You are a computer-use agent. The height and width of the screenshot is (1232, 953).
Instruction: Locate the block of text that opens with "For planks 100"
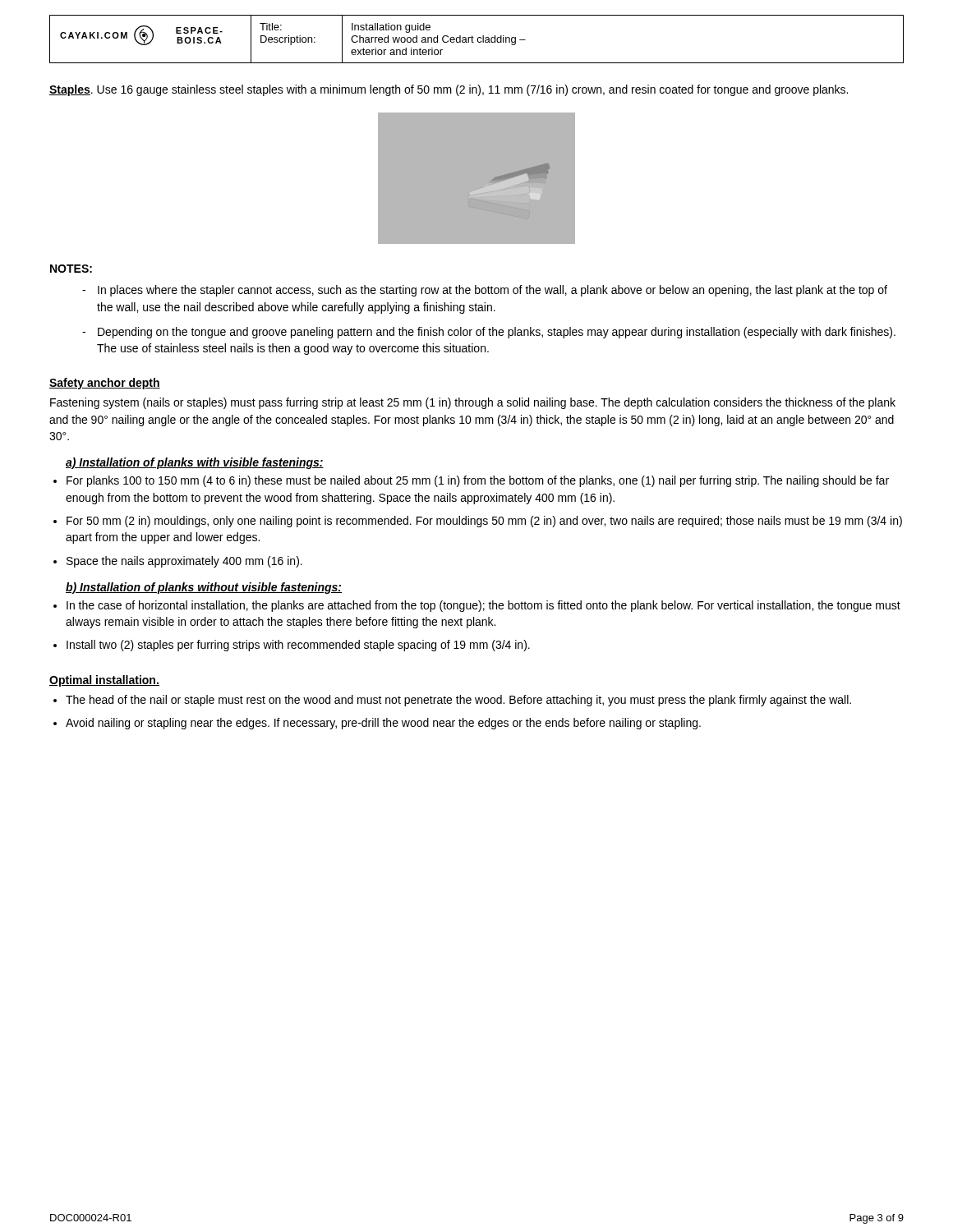coord(477,489)
